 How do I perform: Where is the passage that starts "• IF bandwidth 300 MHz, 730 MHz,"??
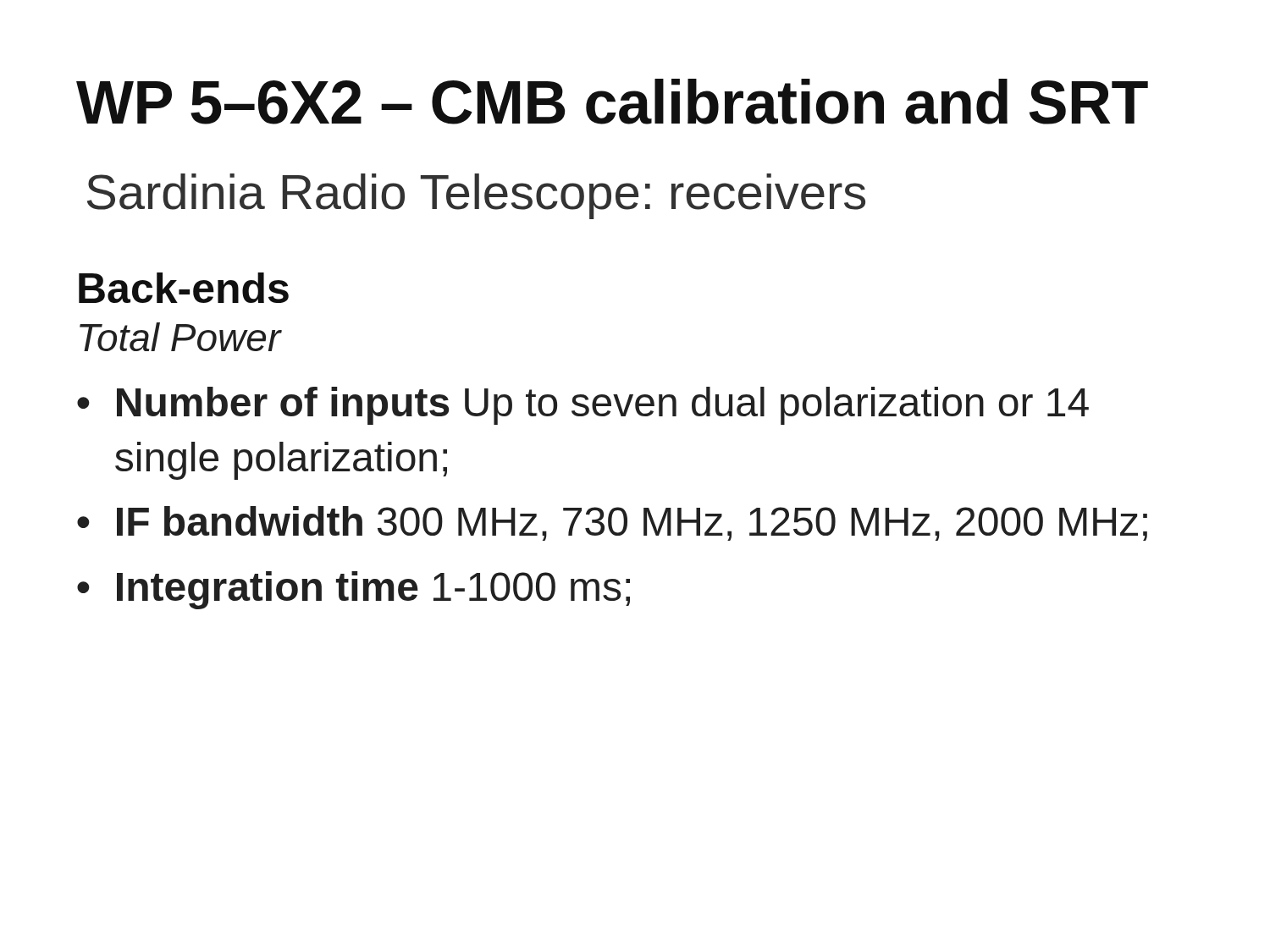pyautogui.click(x=613, y=523)
